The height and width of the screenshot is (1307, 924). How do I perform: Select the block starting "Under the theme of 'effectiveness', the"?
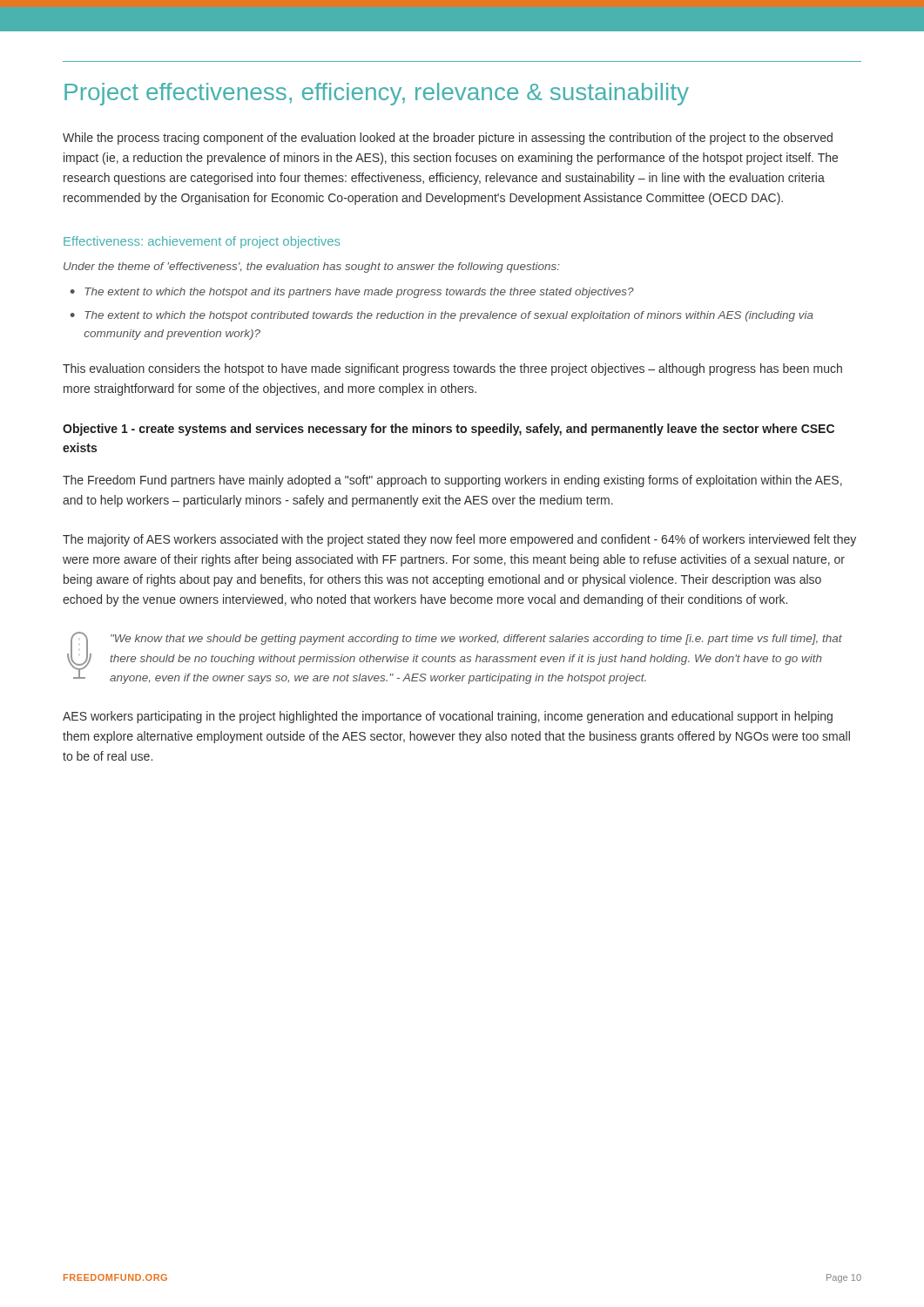[x=462, y=267]
